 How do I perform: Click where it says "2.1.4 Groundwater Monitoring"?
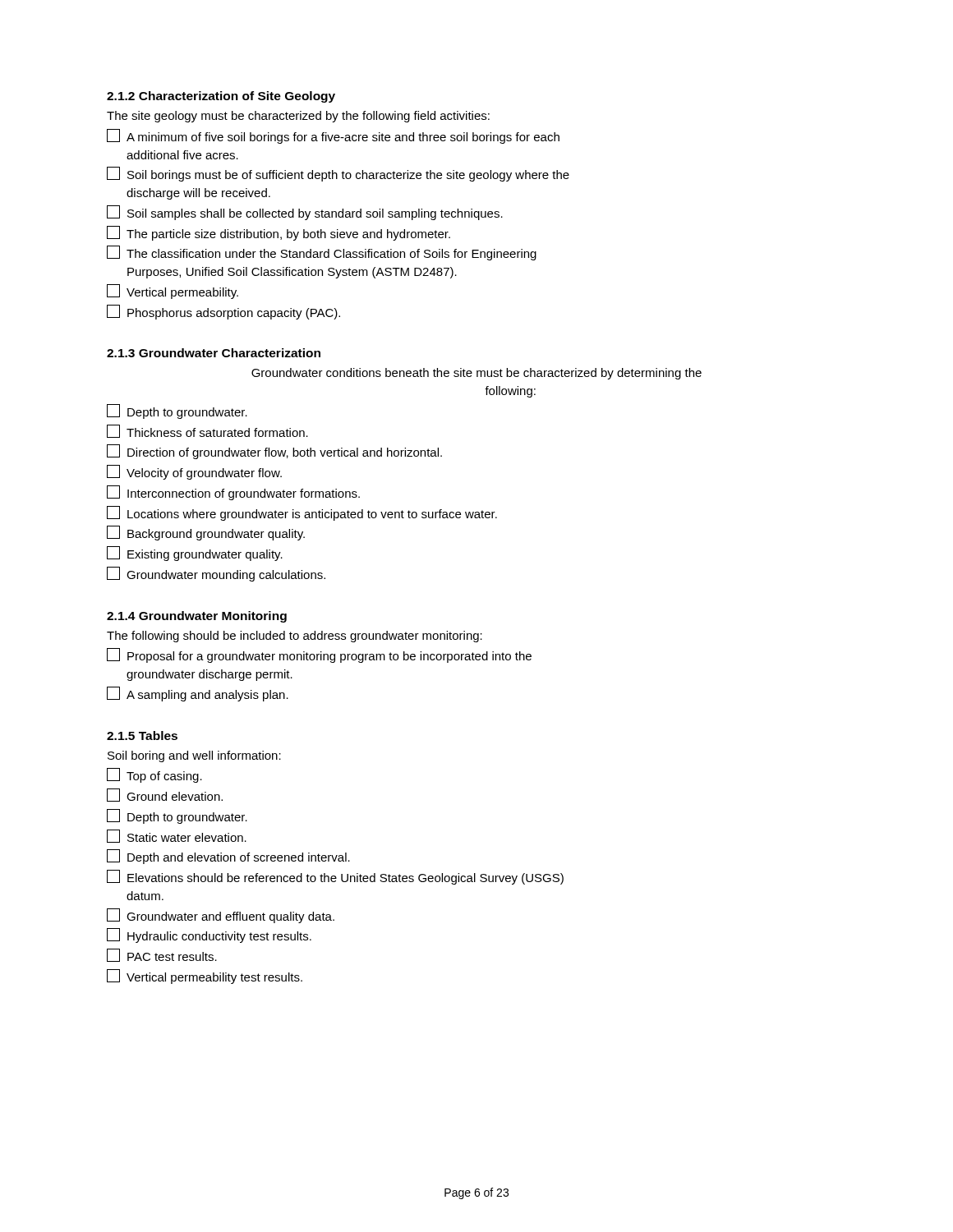pyautogui.click(x=197, y=615)
